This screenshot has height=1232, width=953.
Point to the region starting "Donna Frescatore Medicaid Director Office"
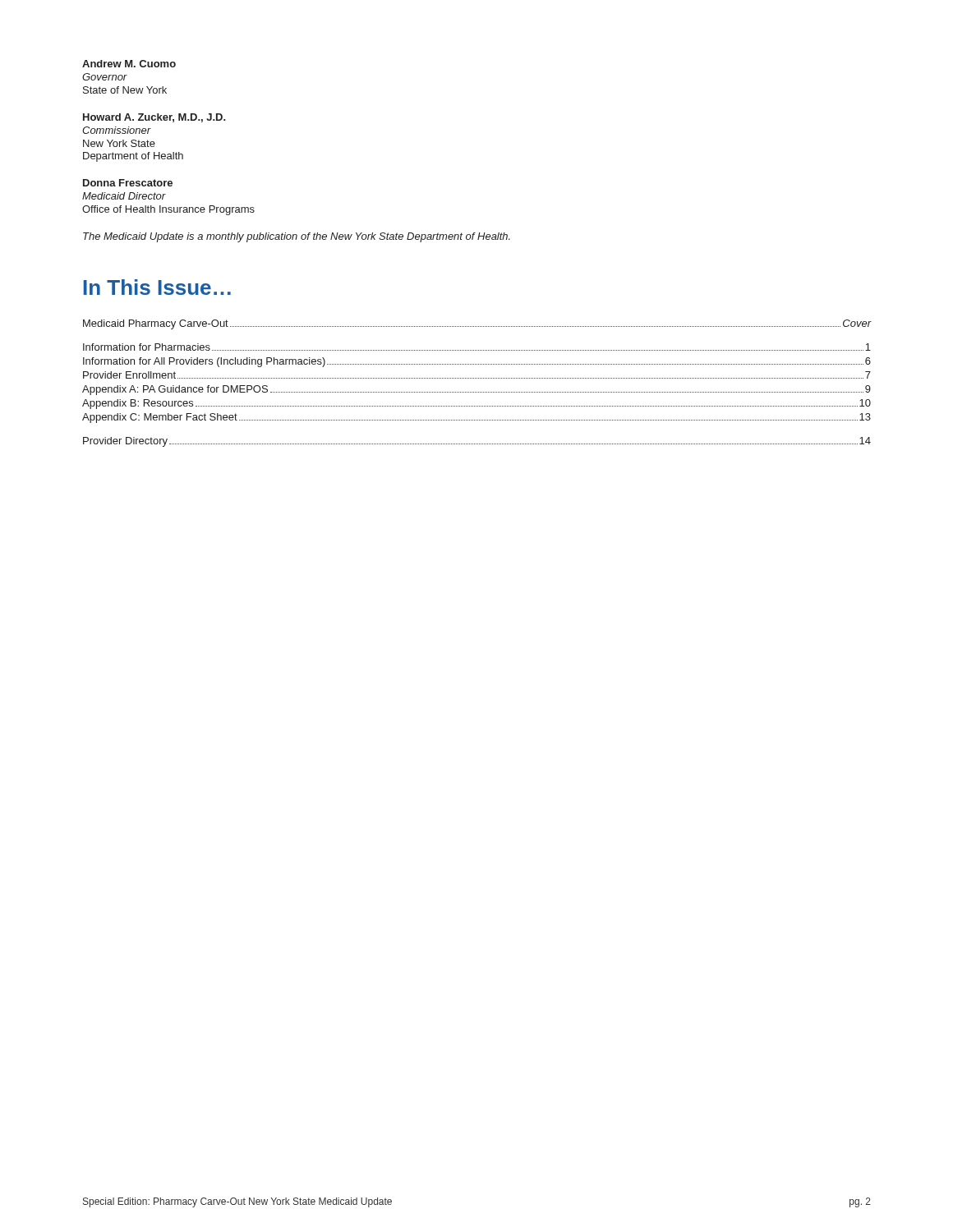tap(128, 183)
